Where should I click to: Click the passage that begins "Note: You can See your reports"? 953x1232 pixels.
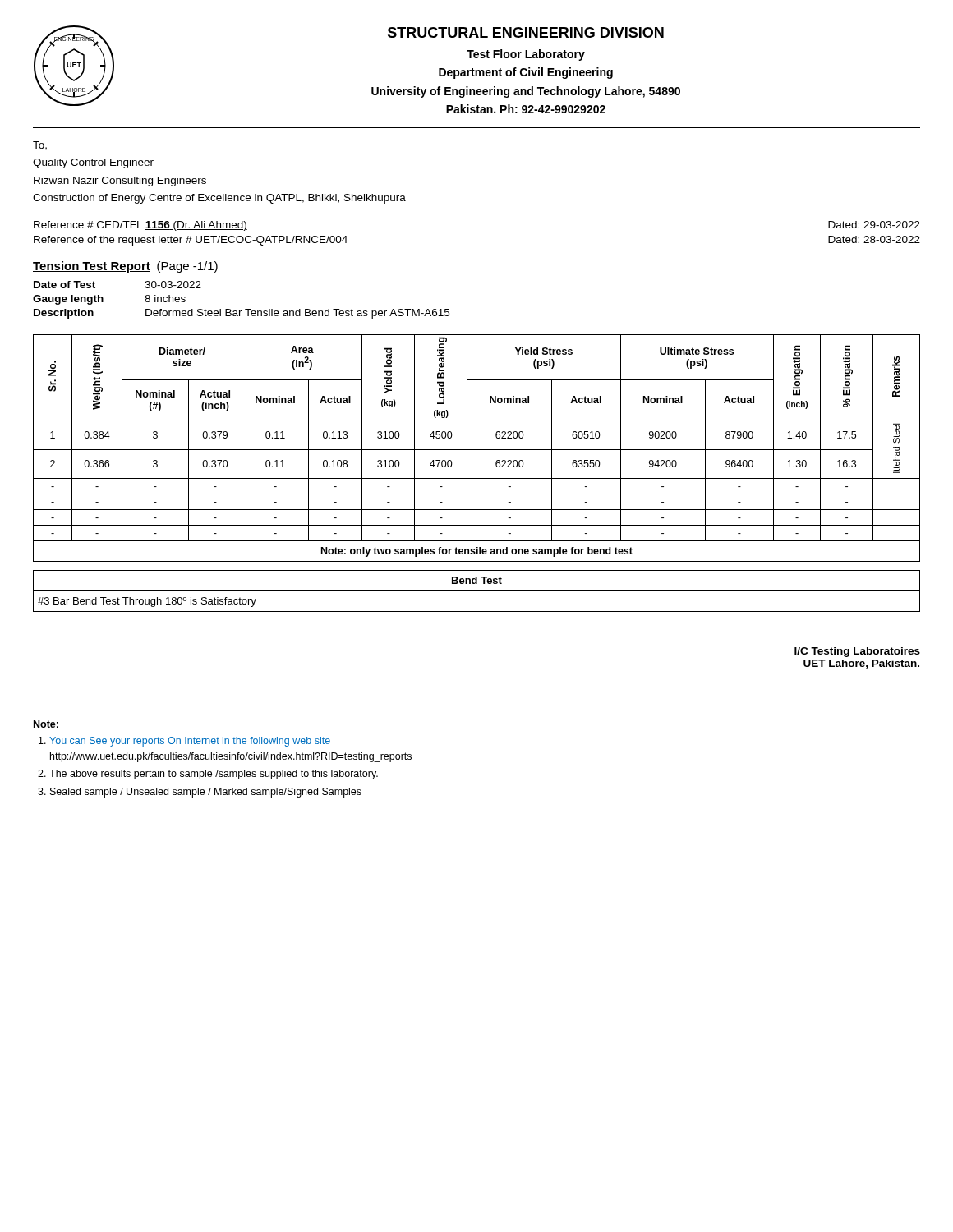coord(46,724)
